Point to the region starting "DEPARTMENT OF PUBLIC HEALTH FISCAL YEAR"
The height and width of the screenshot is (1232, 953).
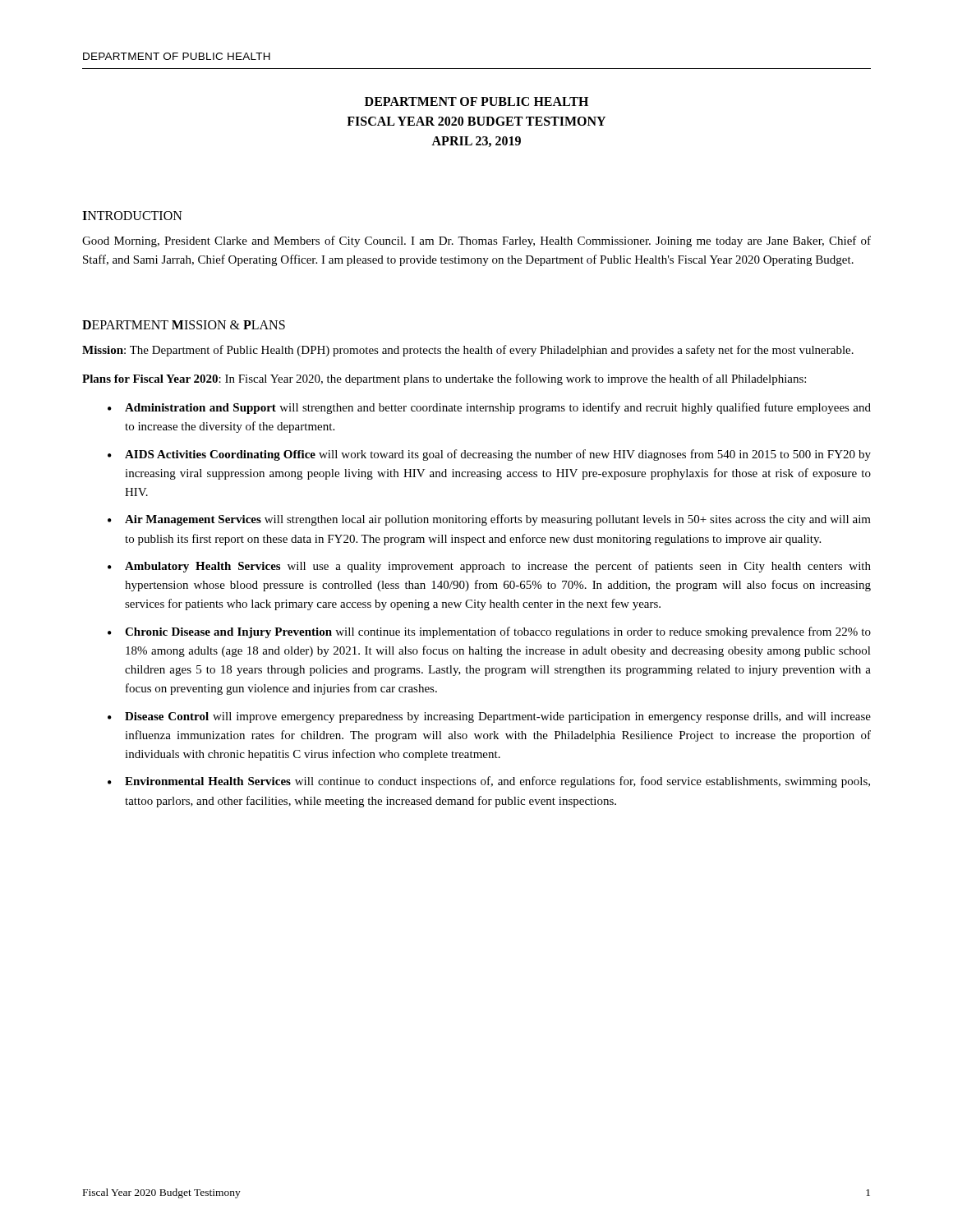pyautogui.click(x=476, y=122)
